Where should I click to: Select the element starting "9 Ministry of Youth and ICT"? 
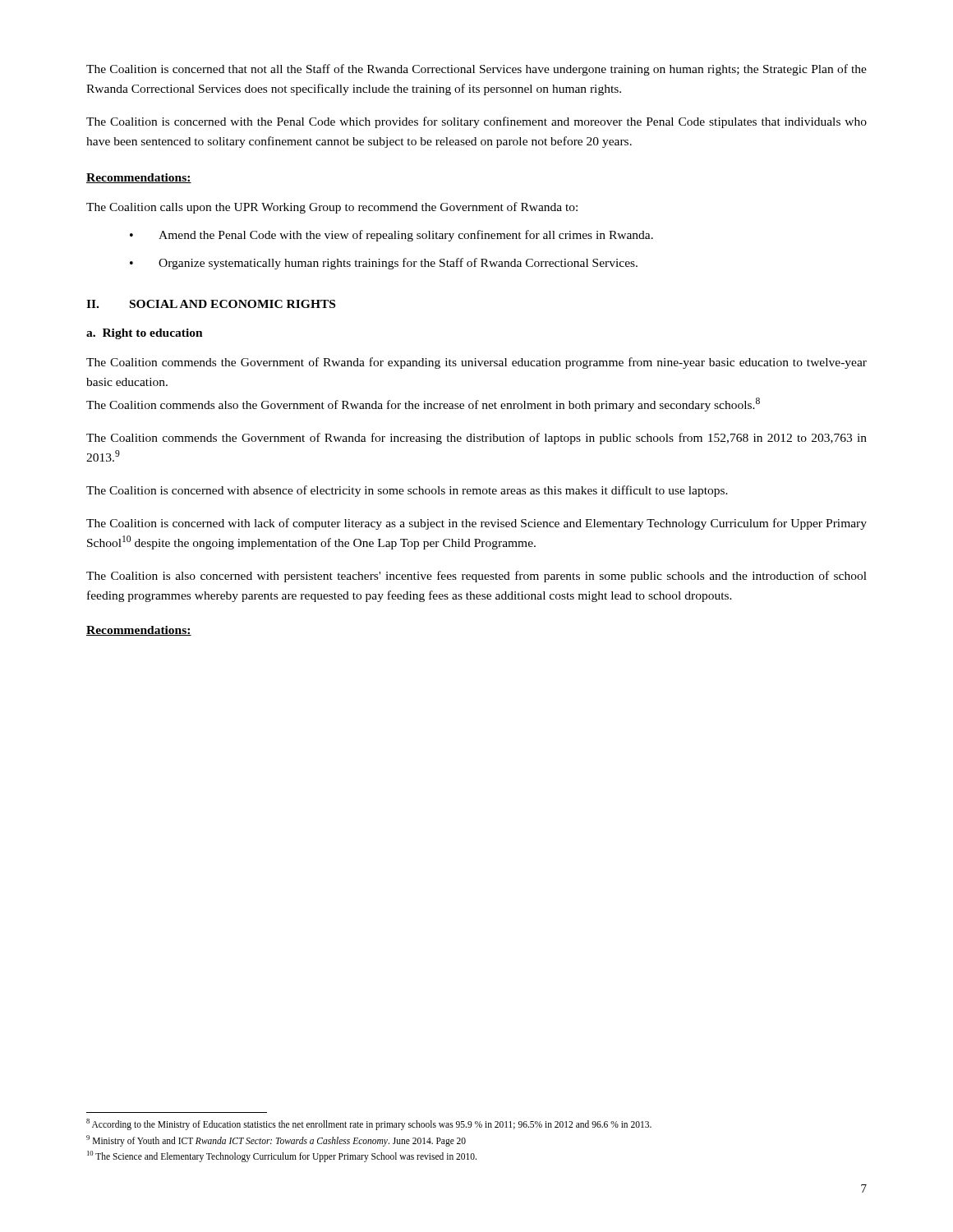point(276,1140)
